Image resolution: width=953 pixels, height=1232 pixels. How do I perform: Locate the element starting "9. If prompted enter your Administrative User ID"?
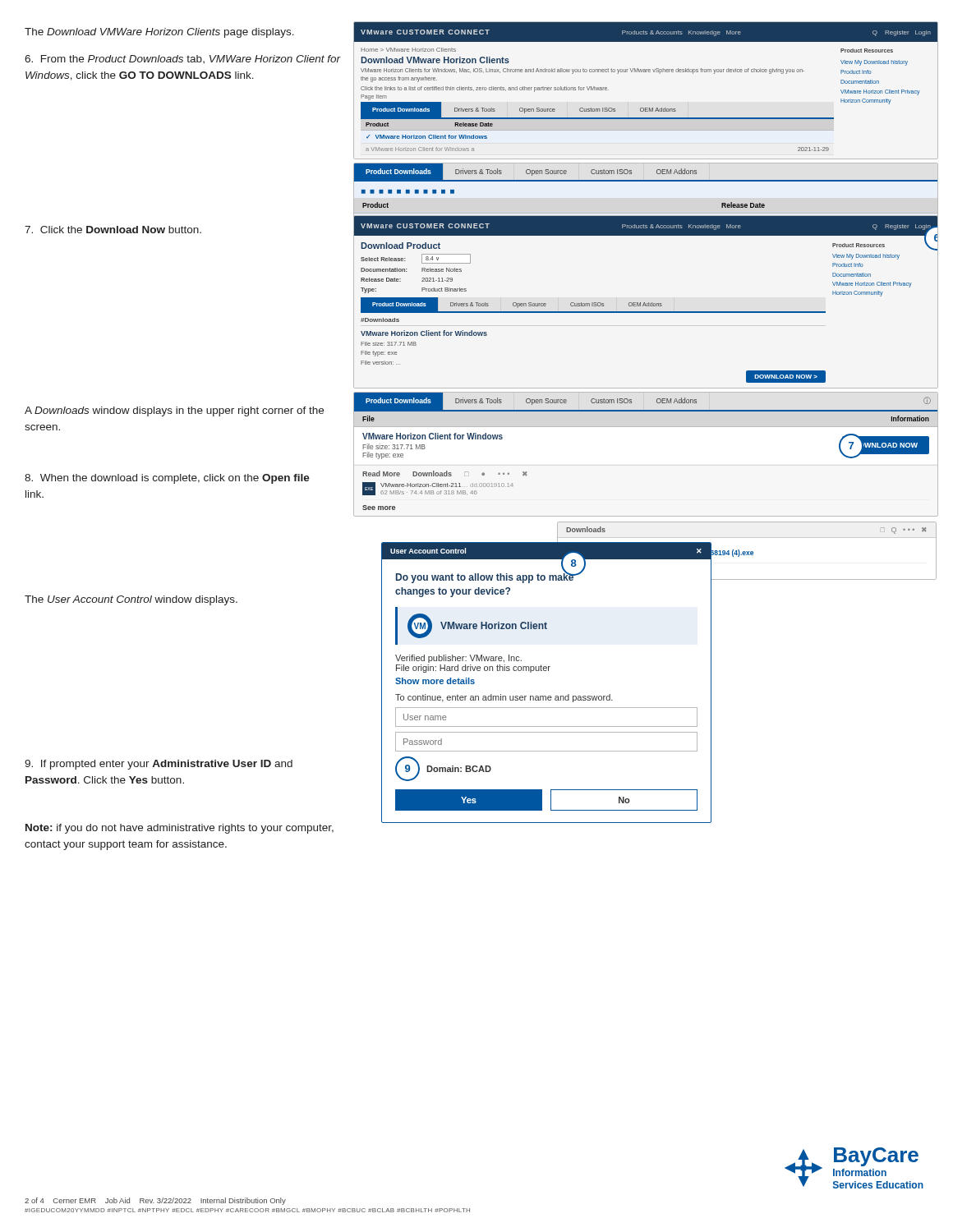(x=159, y=772)
